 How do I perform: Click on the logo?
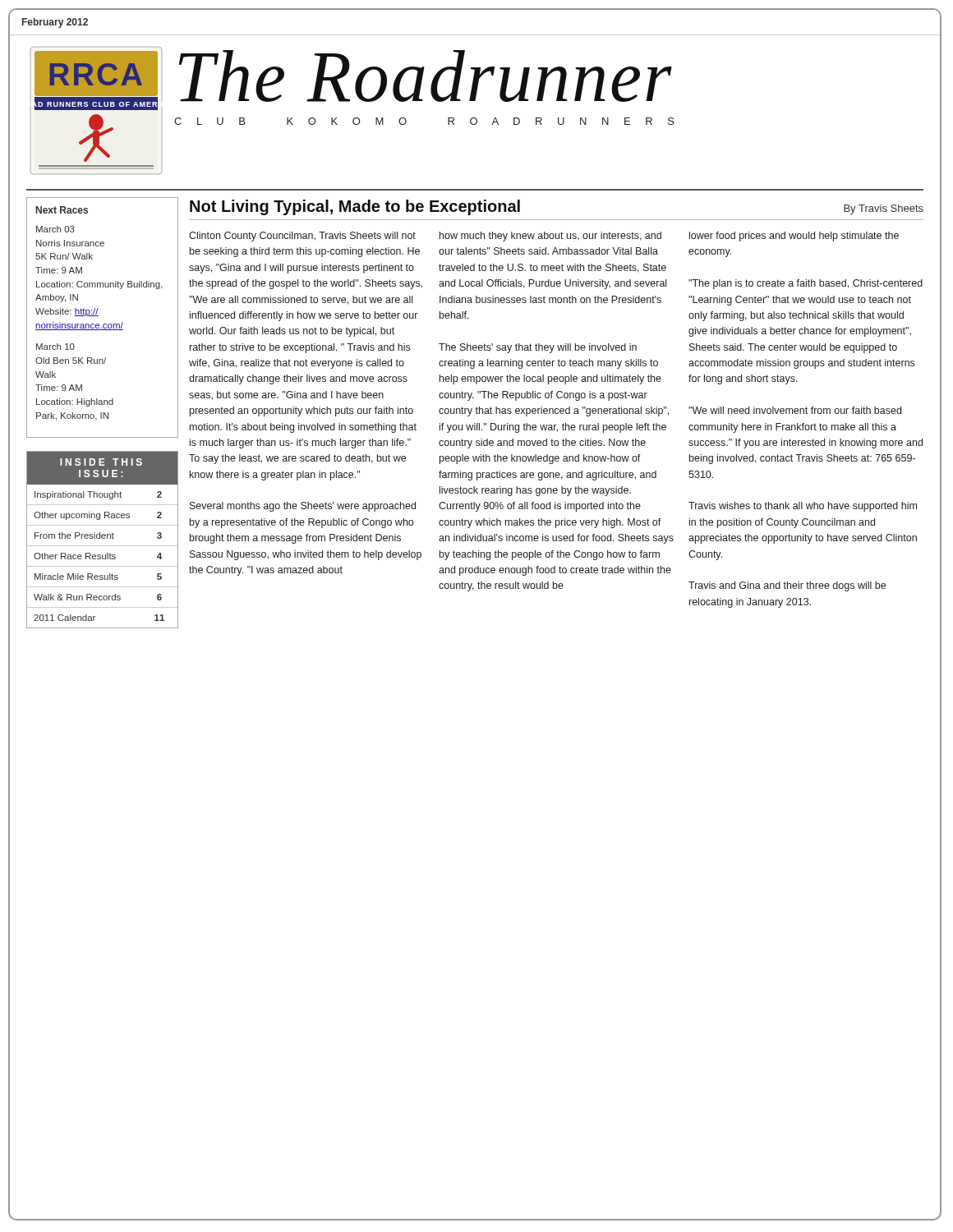click(96, 111)
